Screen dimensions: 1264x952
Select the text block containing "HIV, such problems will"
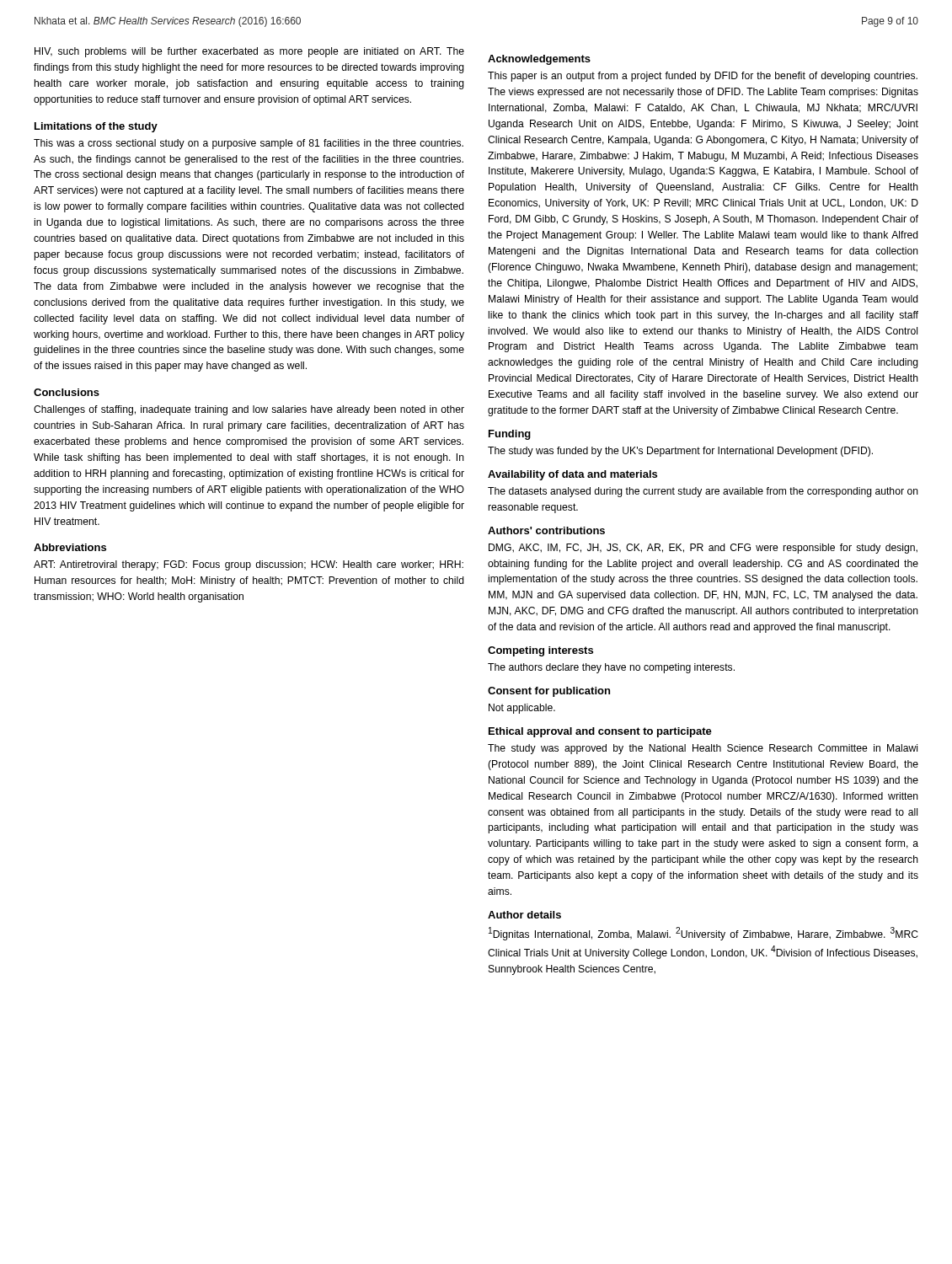pos(249,76)
